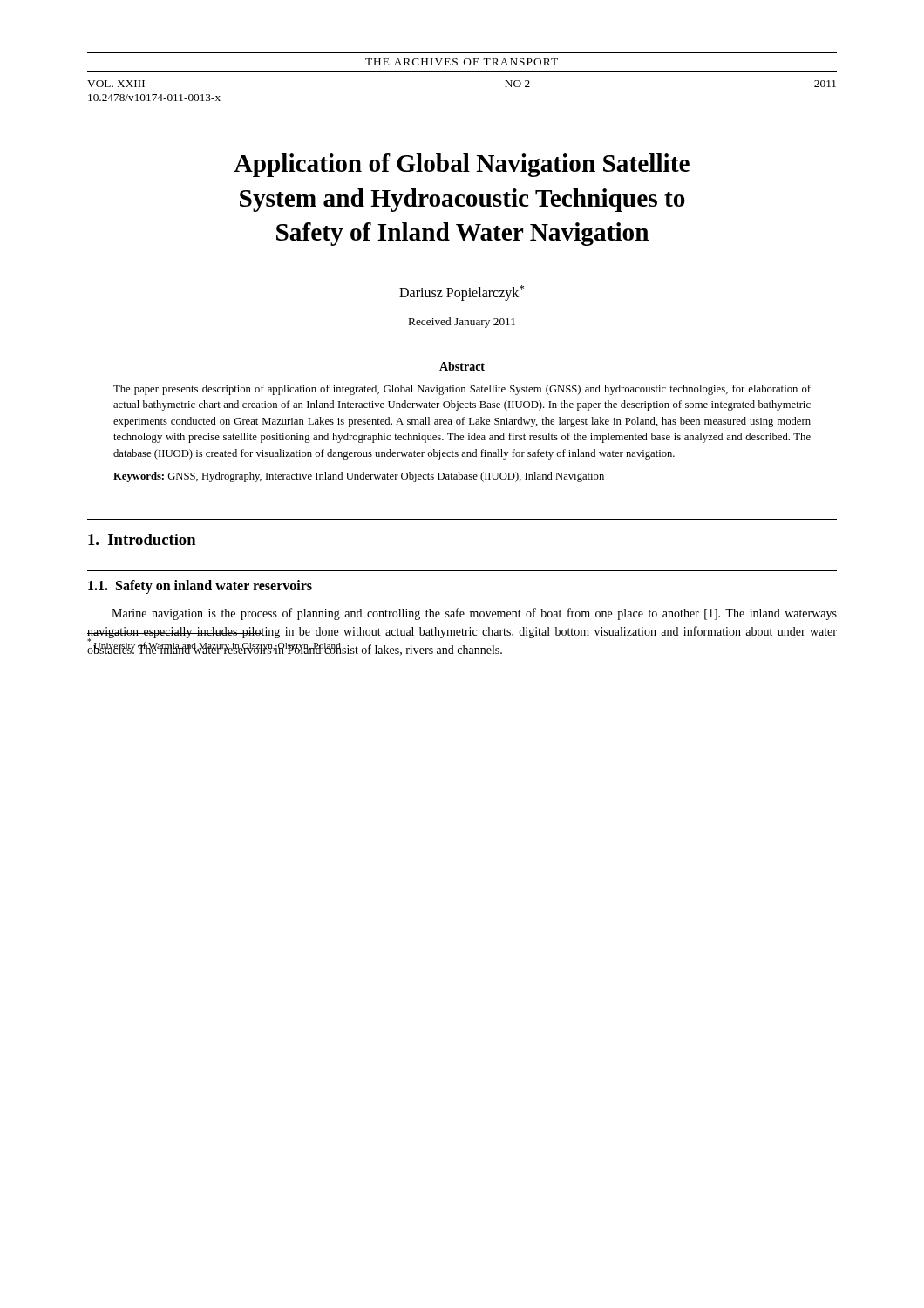The width and height of the screenshot is (924, 1308).
Task: Find the text starting "Received January 2011"
Action: pyautogui.click(x=462, y=321)
